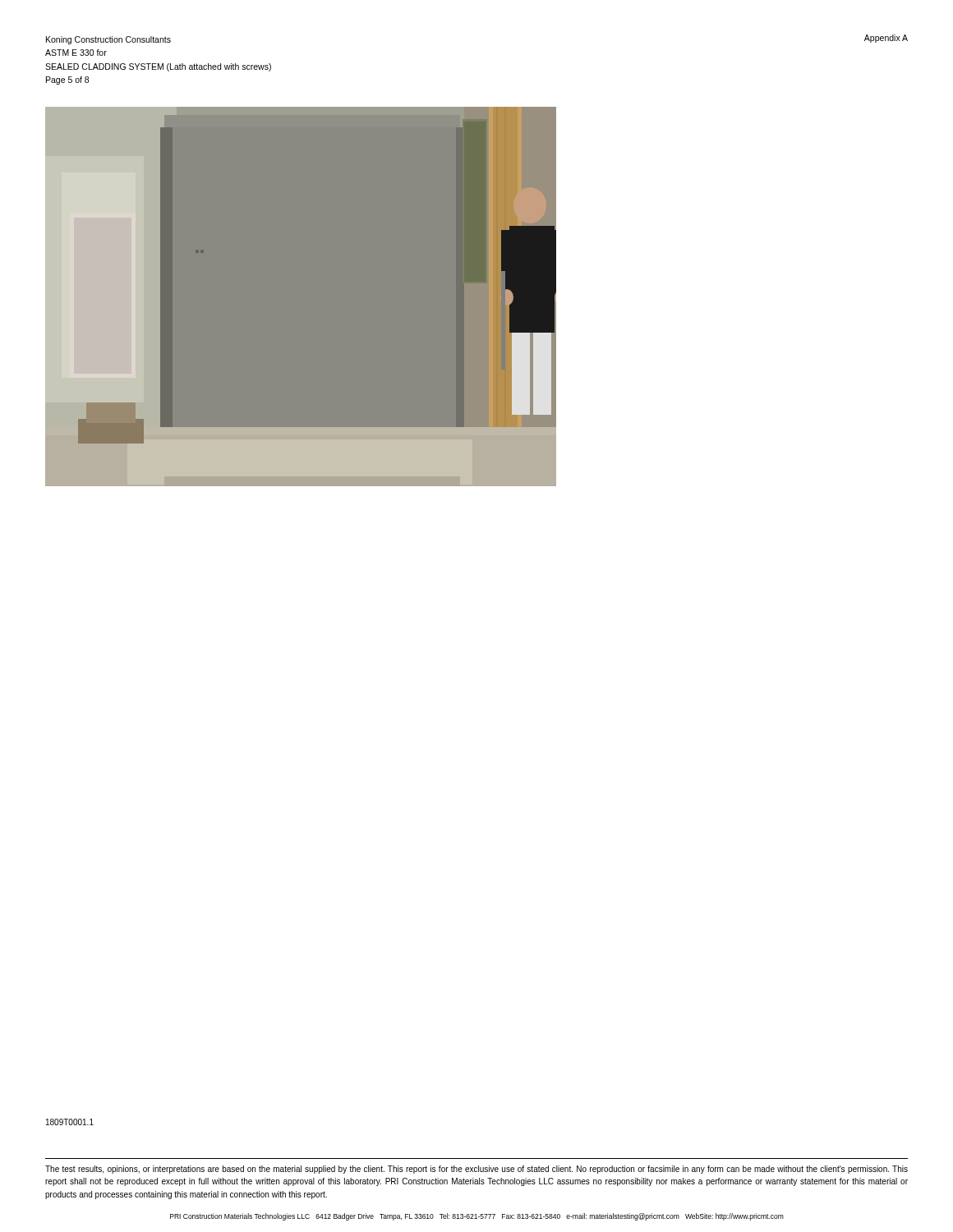Locate the photo

(301, 297)
